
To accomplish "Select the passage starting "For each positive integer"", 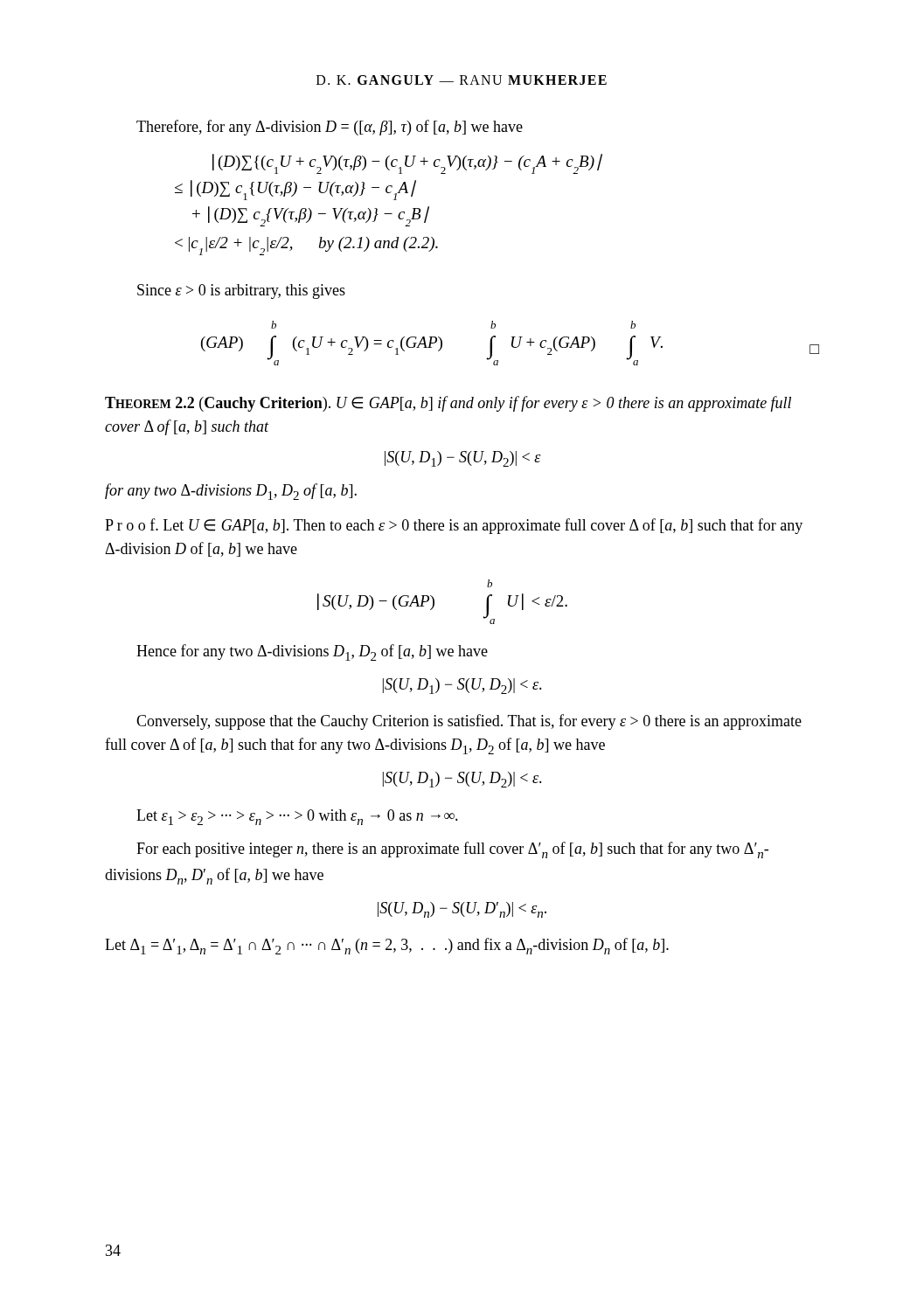I will click(437, 863).
